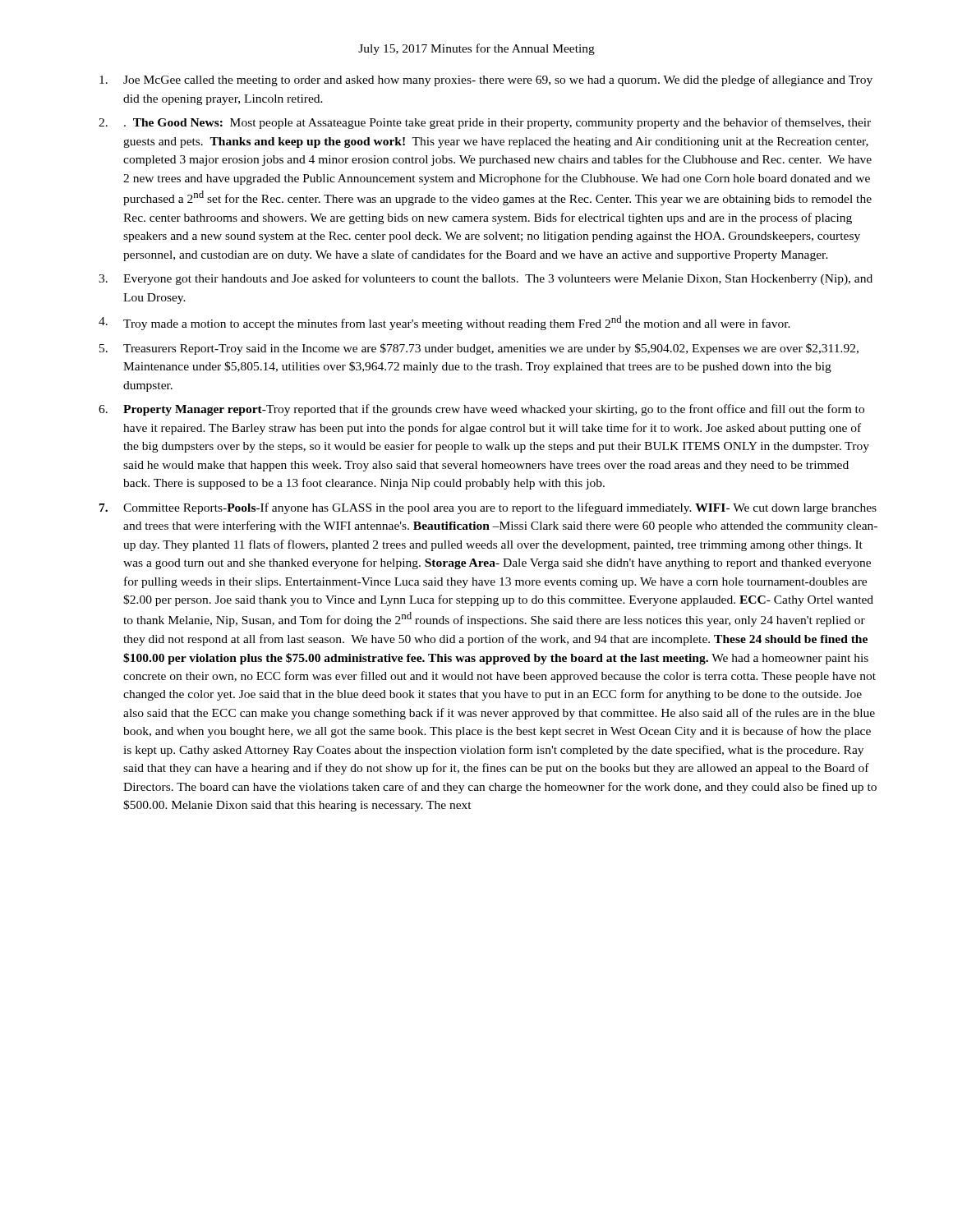Click on the list item with the text "3. Everyone got their handouts and Joe asked"

[x=489, y=288]
